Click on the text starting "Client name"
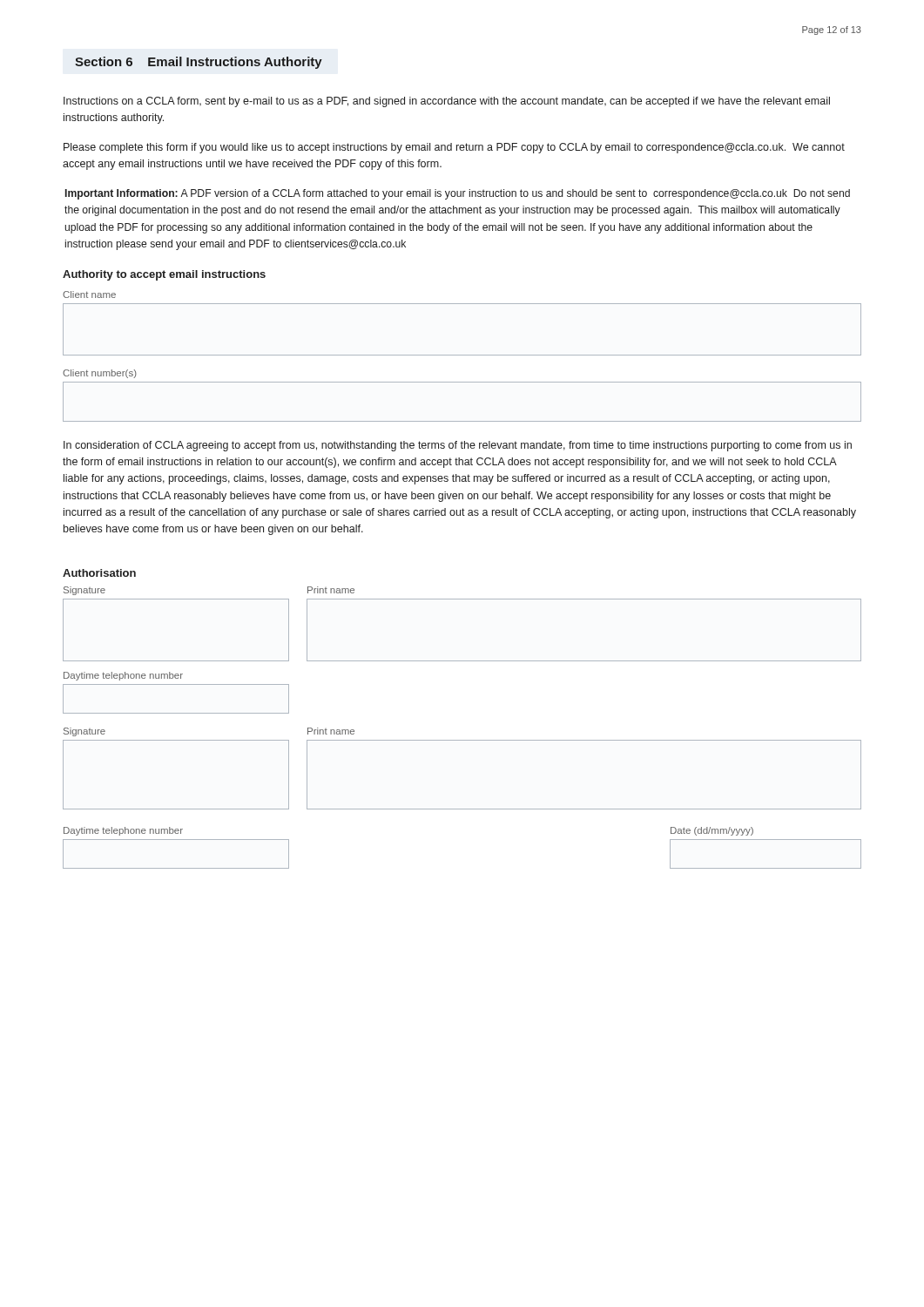This screenshot has height=1307, width=924. pyautogui.click(x=89, y=294)
